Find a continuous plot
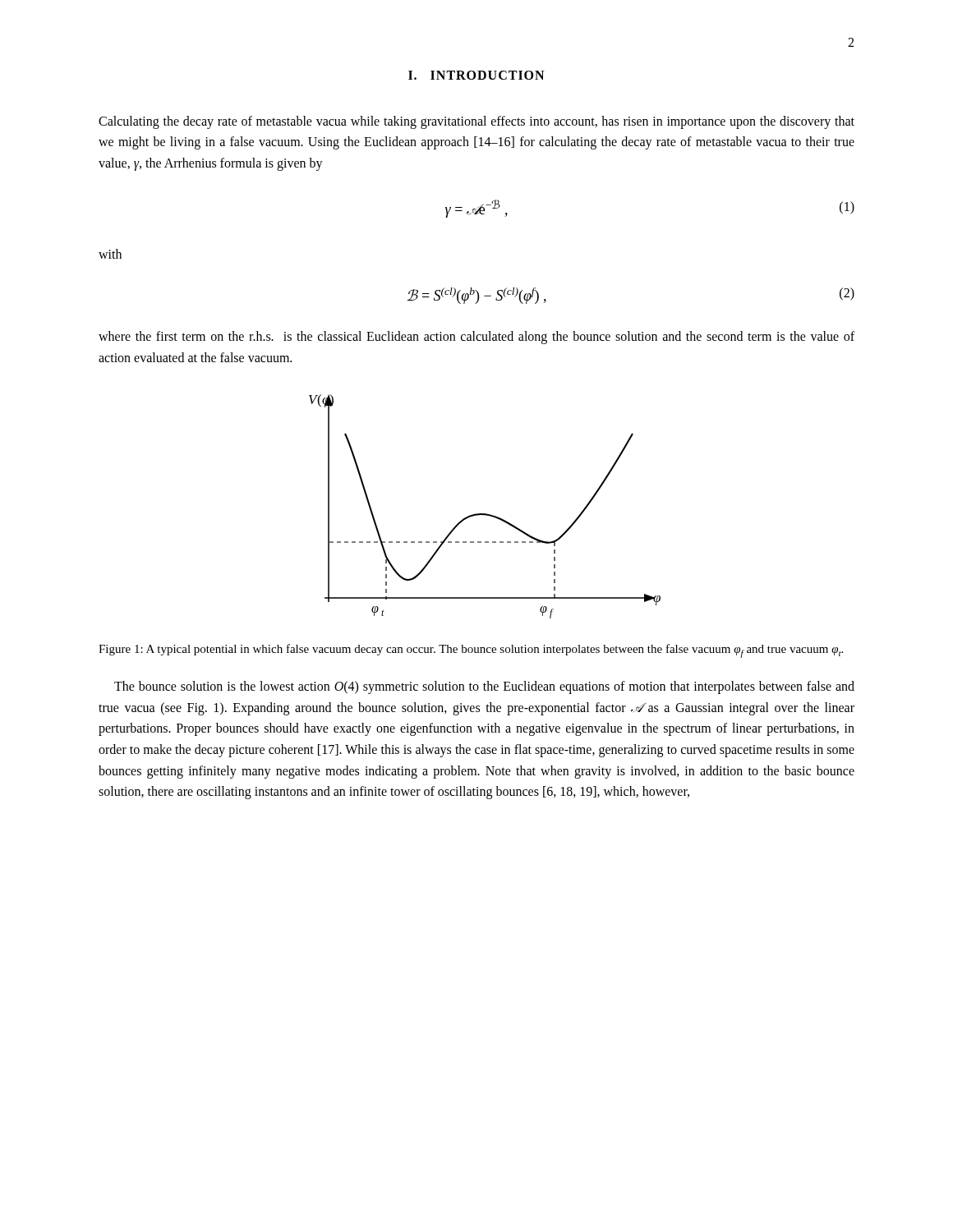 (476, 511)
